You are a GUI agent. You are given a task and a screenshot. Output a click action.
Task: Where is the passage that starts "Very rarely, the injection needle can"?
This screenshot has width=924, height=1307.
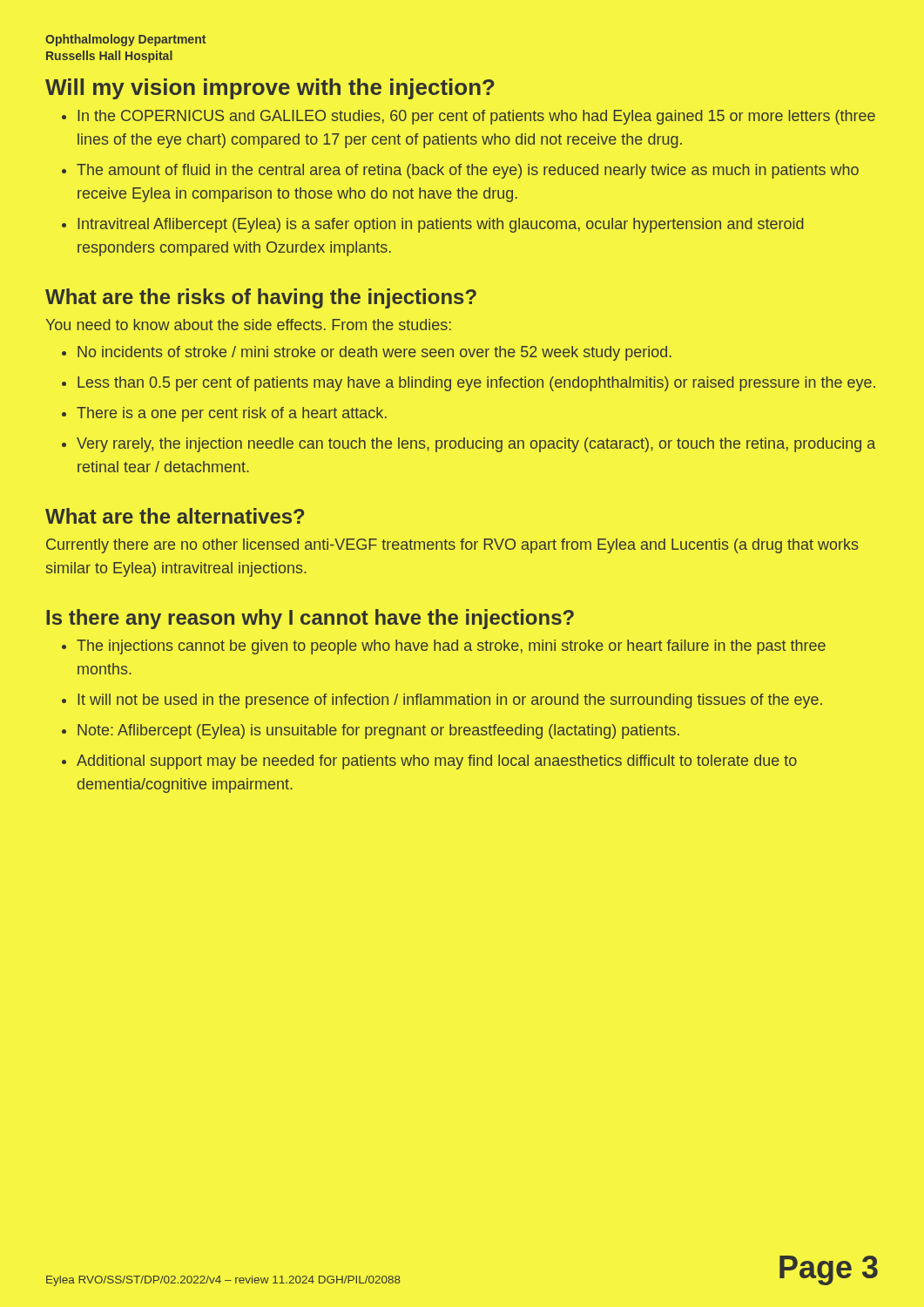click(476, 456)
